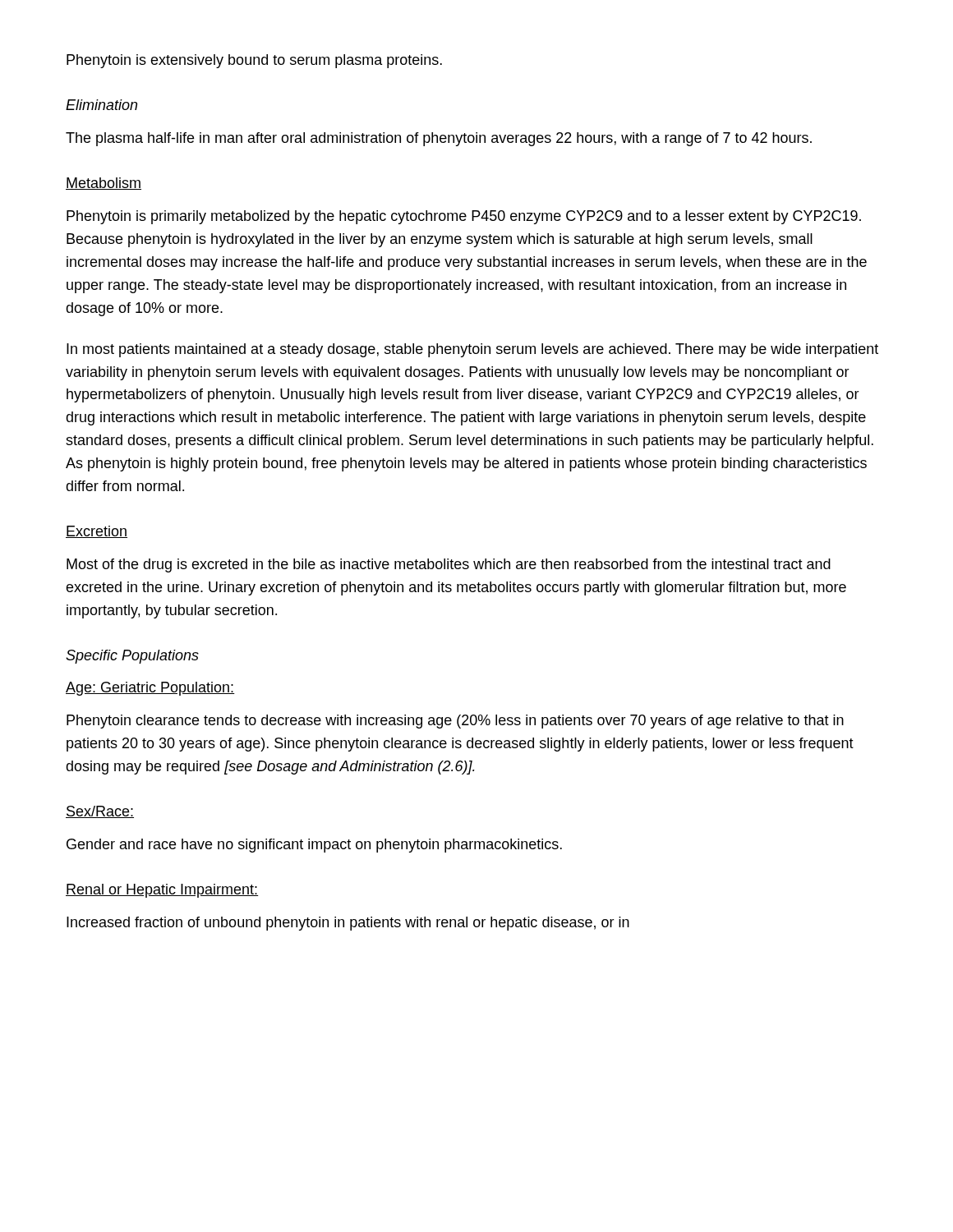The width and height of the screenshot is (953, 1232).
Task: Find the passage starting "Increased fraction of"
Action: coord(348,922)
